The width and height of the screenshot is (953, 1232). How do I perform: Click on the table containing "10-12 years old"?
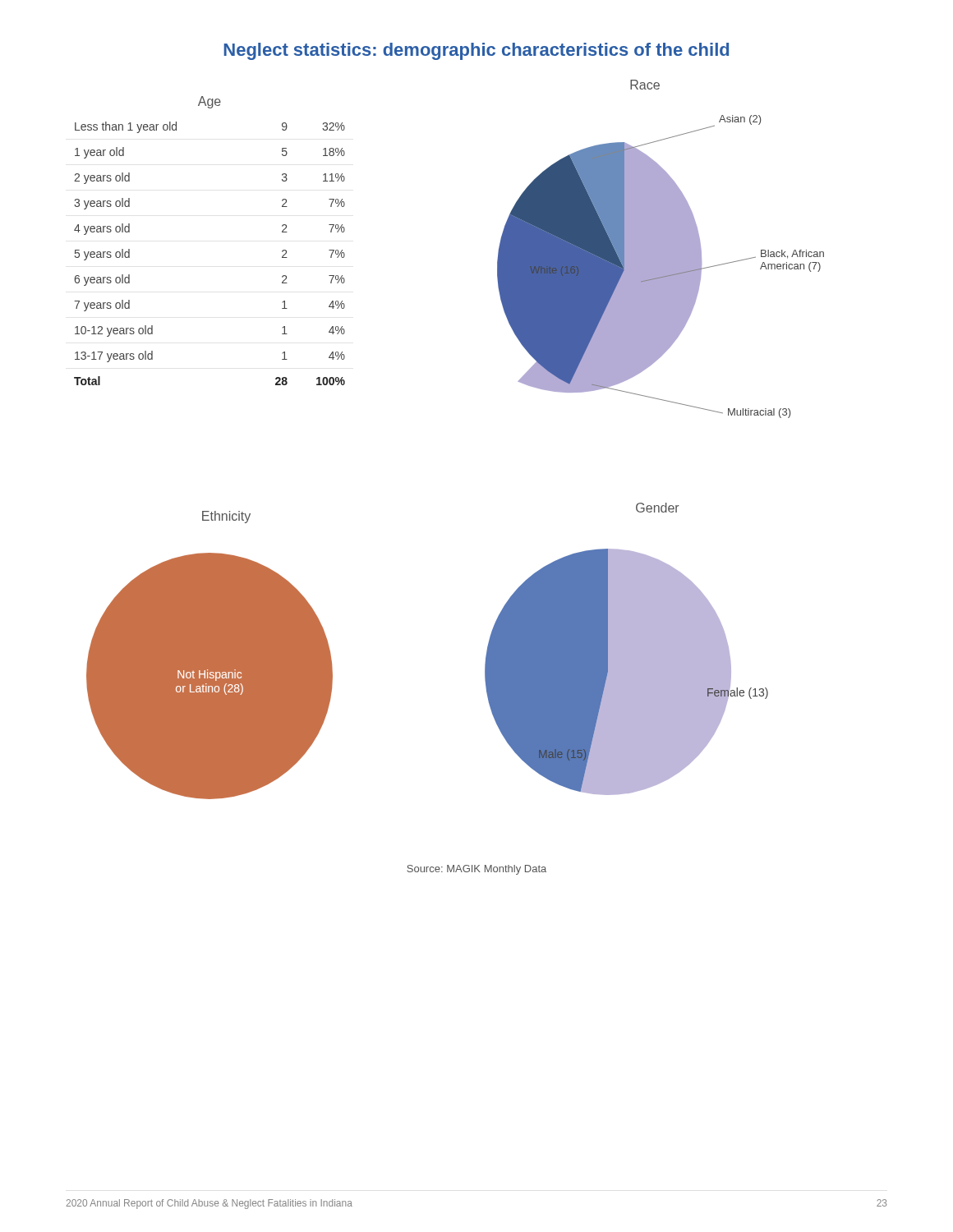pos(210,244)
